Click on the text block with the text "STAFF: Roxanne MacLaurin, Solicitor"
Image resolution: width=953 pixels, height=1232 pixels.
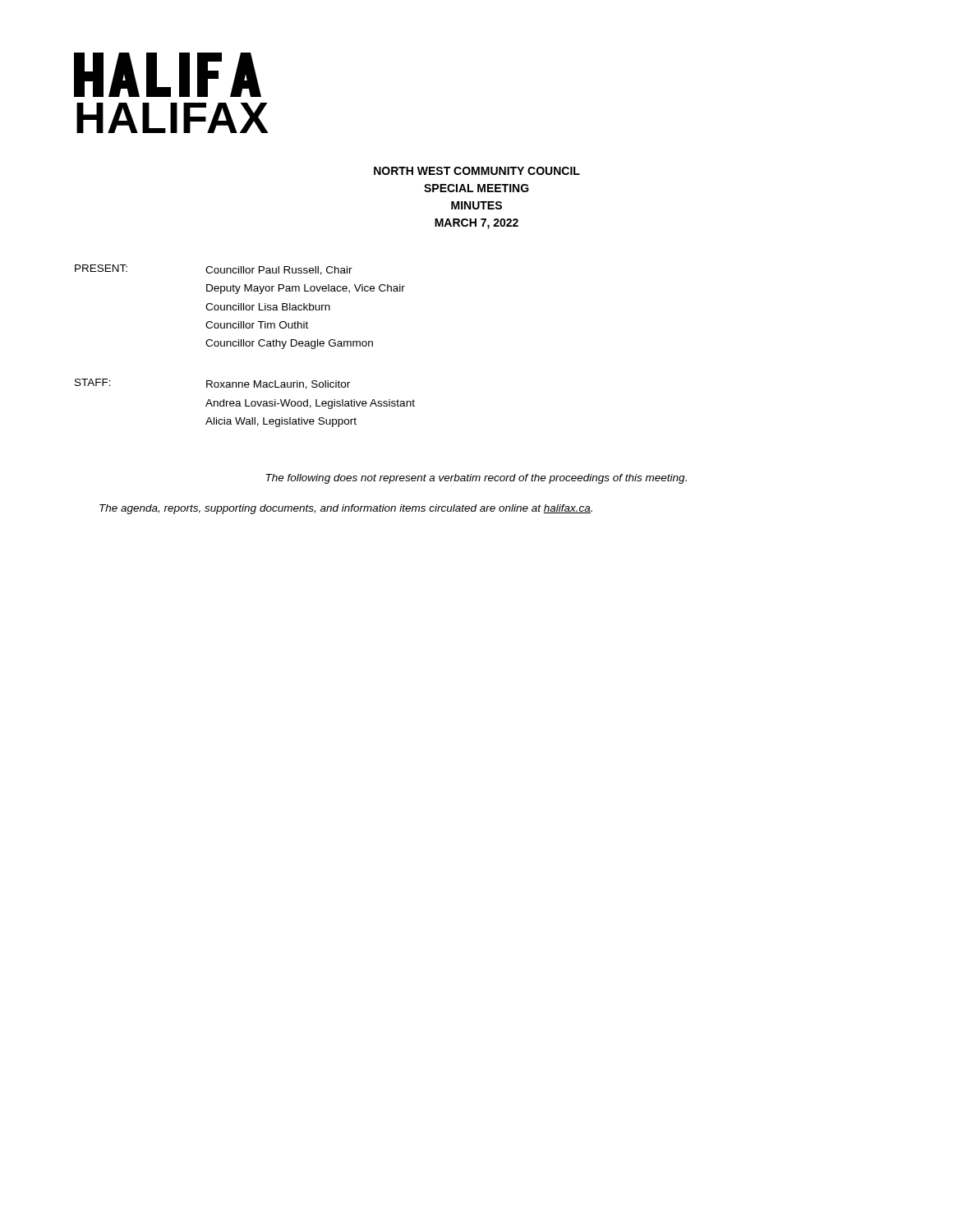pyautogui.click(x=244, y=403)
